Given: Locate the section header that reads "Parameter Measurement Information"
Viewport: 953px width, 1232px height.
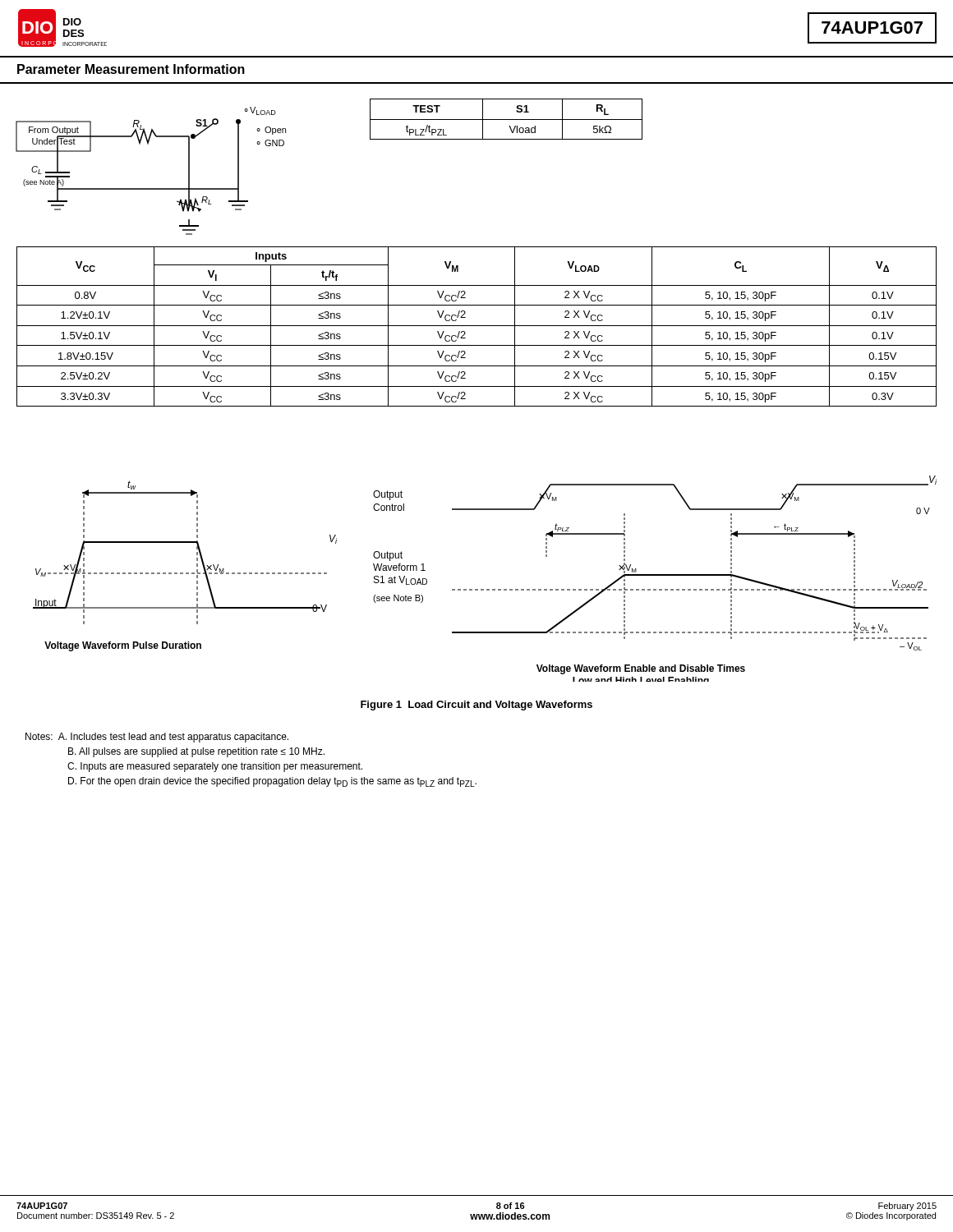Looking at the screenshot, I should point(131,69).
